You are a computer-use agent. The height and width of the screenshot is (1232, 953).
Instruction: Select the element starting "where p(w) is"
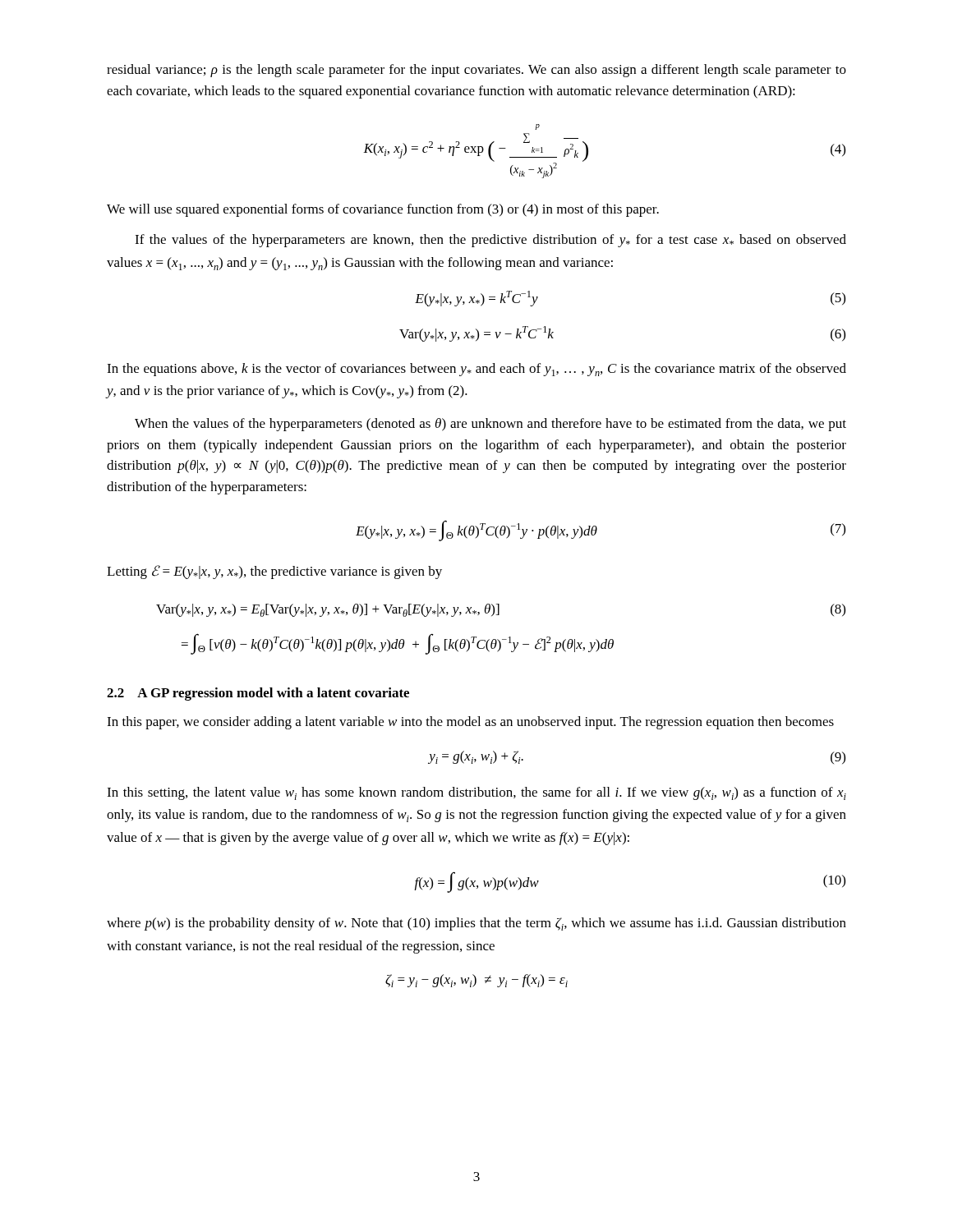pyautogui.click(x=476, y=934)
